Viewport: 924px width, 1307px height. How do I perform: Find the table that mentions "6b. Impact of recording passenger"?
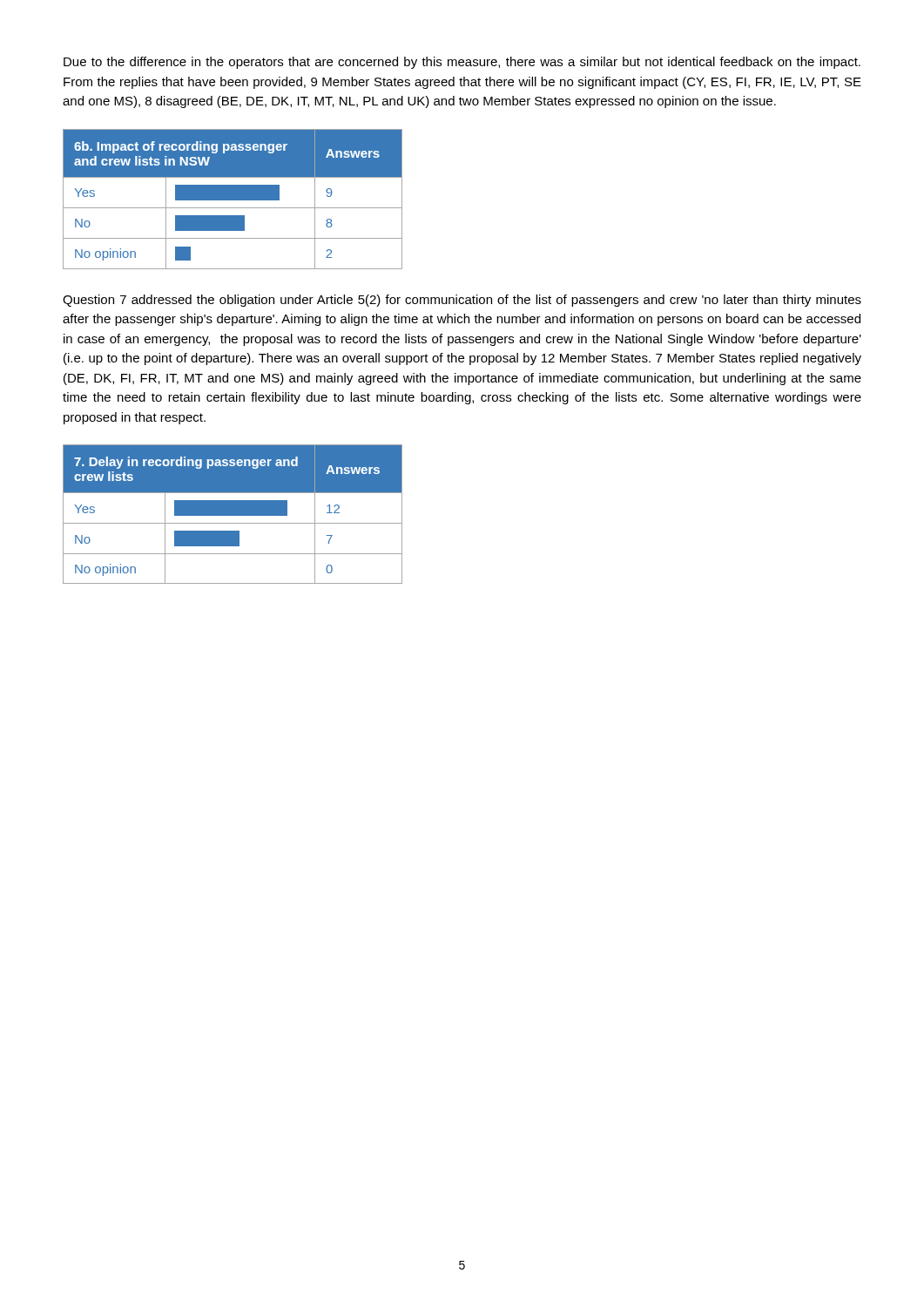pos(462,199)
